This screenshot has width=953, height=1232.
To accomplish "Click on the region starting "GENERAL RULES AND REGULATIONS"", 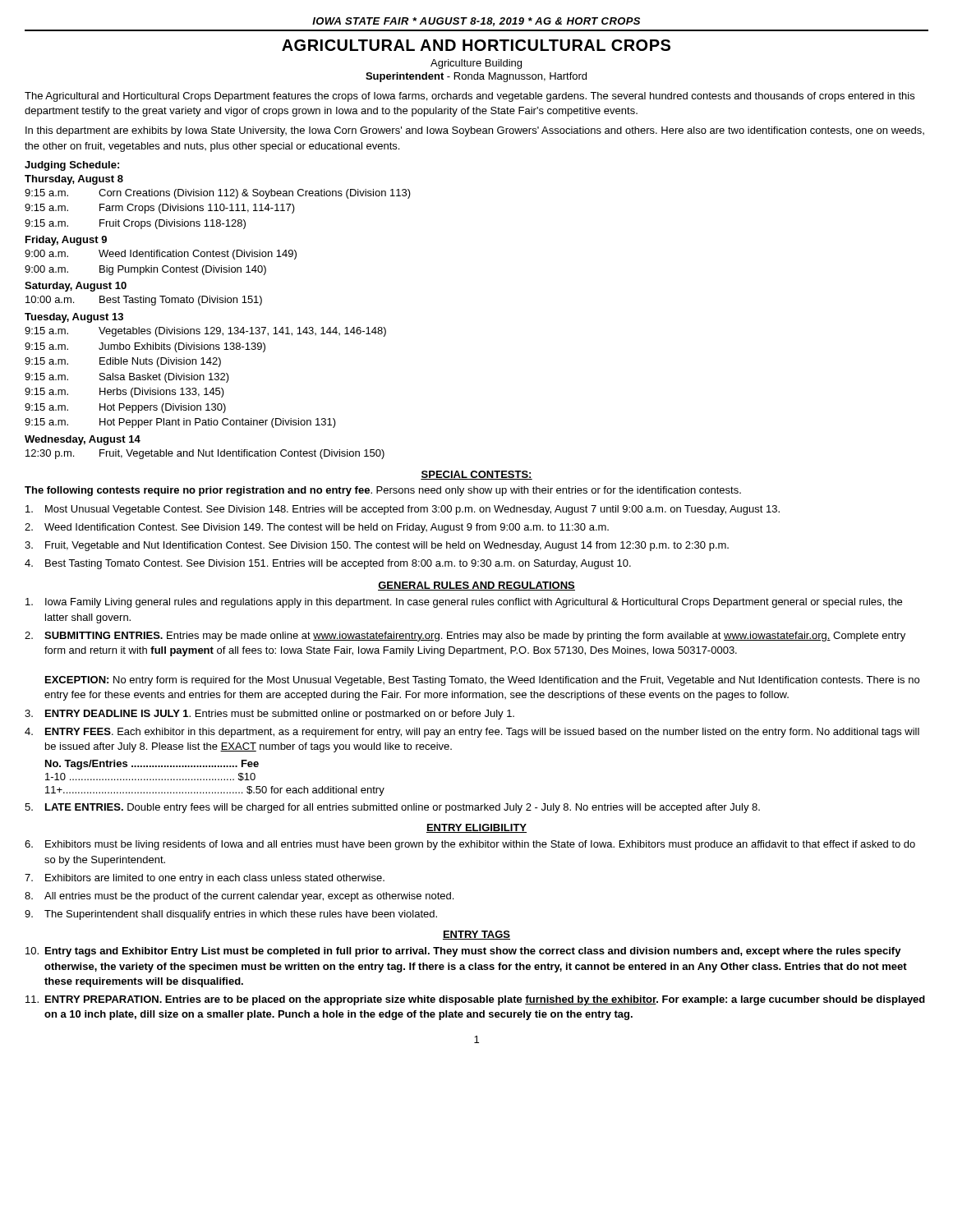I will pos(476,585).
